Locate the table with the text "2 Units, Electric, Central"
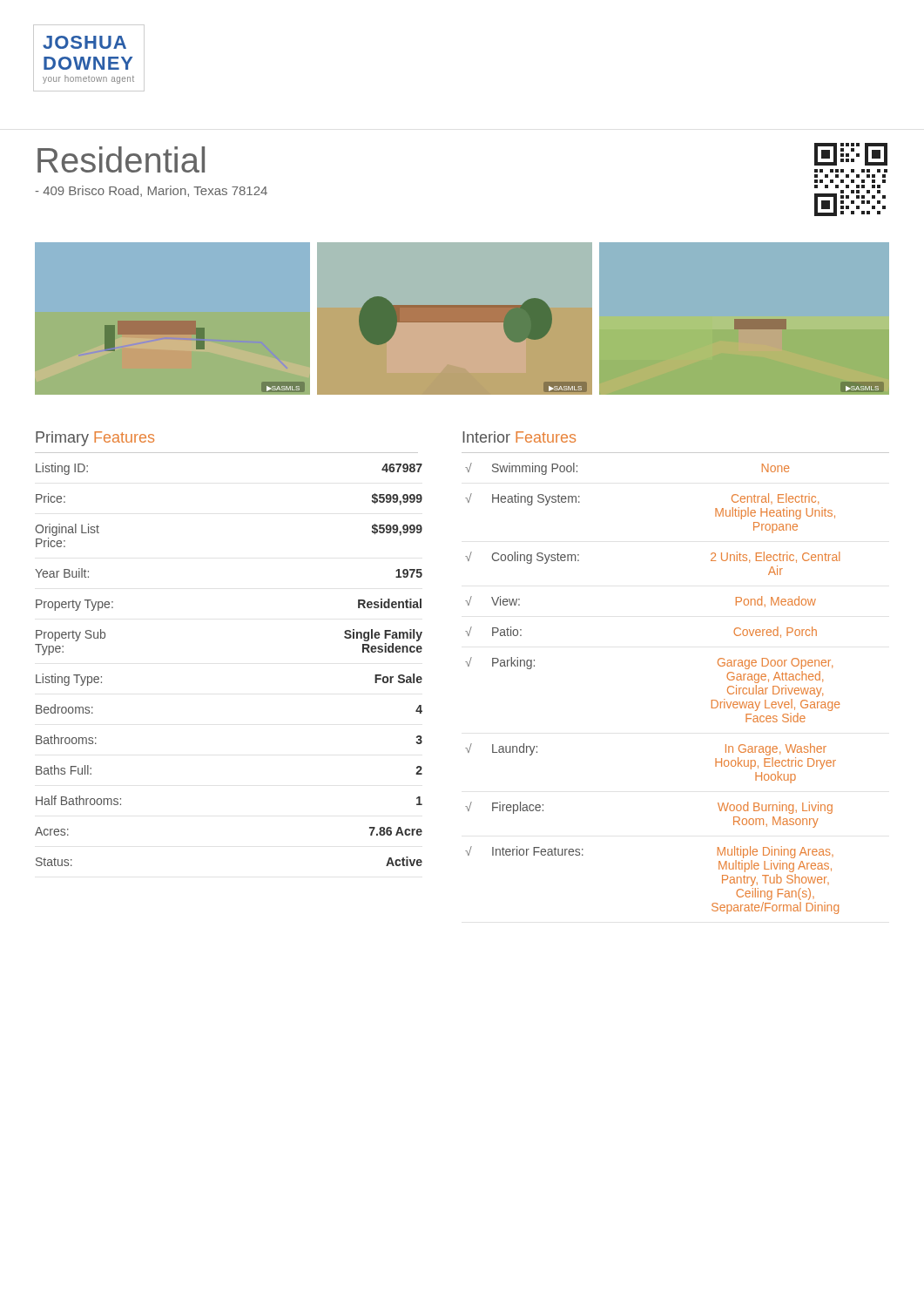924x1307 pixels. 675,688
